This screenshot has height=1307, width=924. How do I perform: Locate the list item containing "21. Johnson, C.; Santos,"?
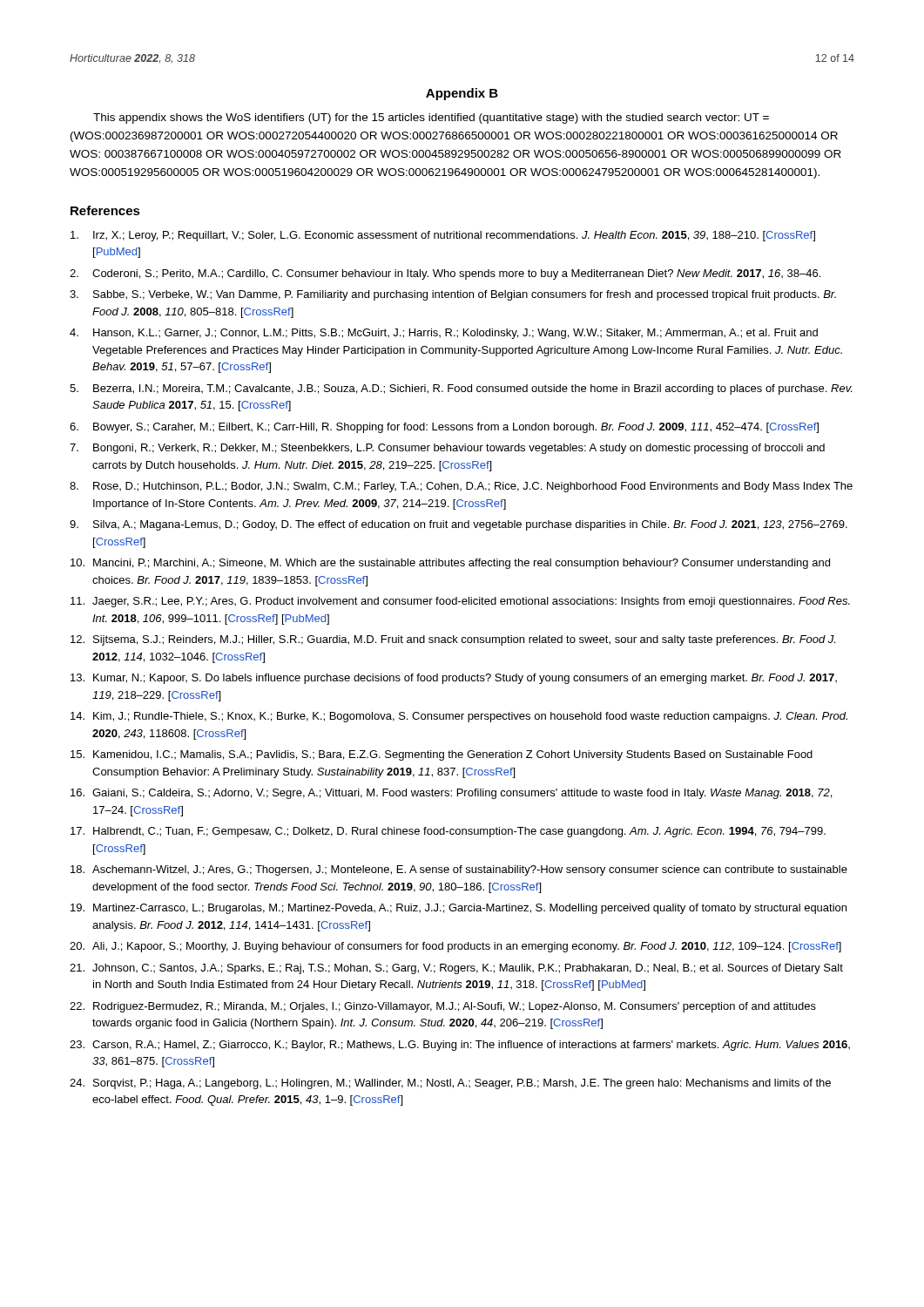(x=462, y=976)
